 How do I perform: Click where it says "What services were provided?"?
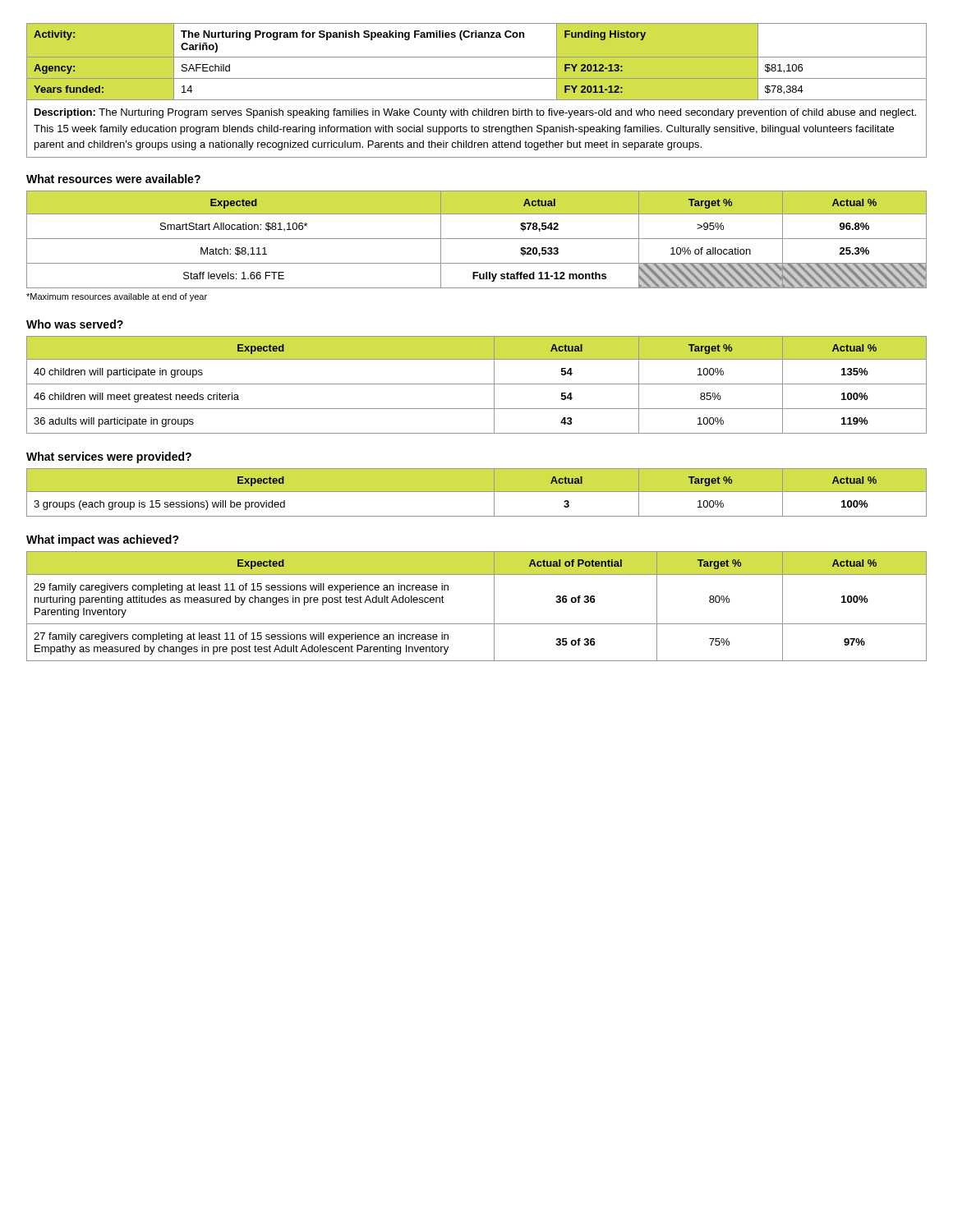(x=109, y=456)
